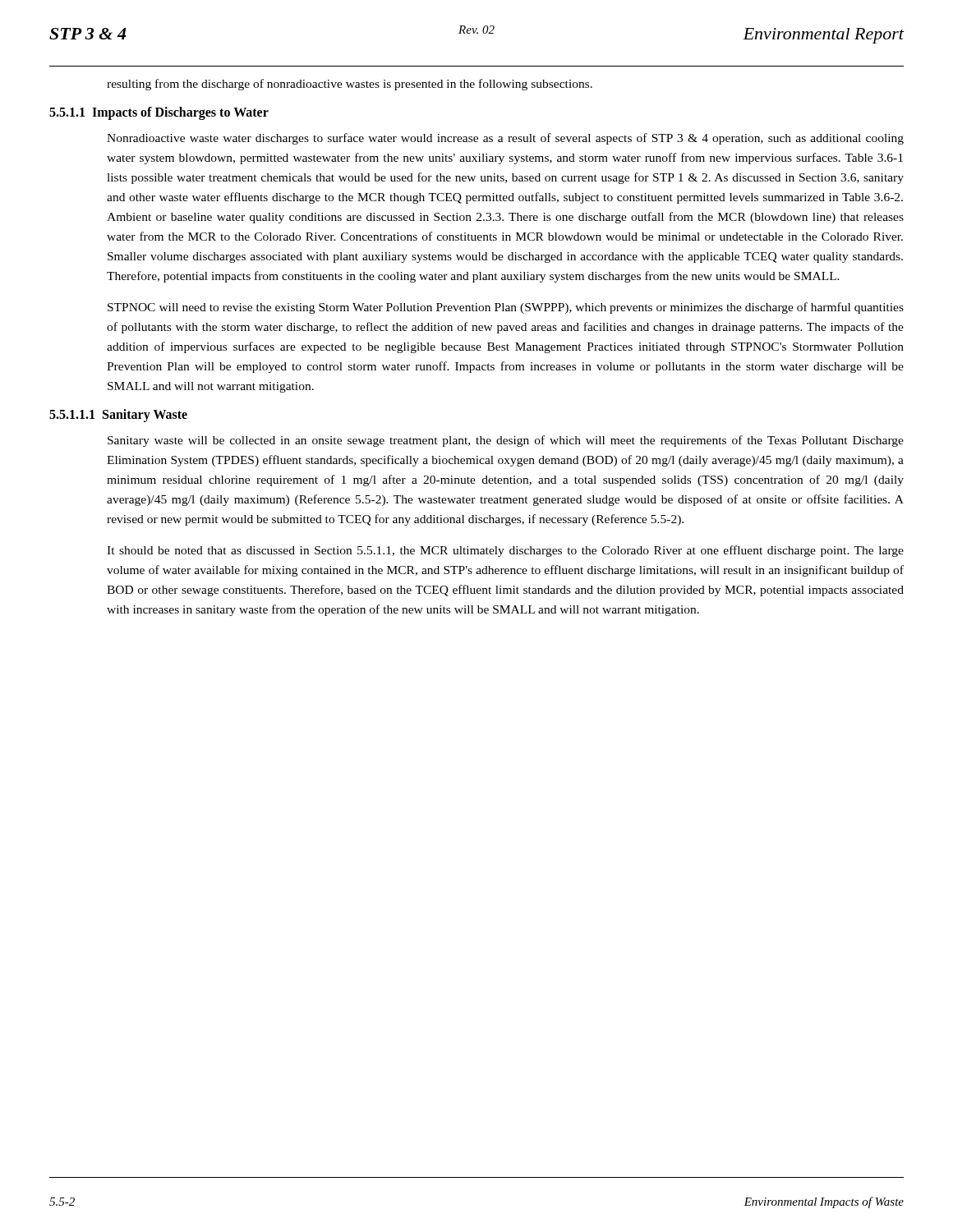Click the passage that begins "resulting from the discharge of"
The height and width of the screenshot is (1232, 953).
click(505, 84)
